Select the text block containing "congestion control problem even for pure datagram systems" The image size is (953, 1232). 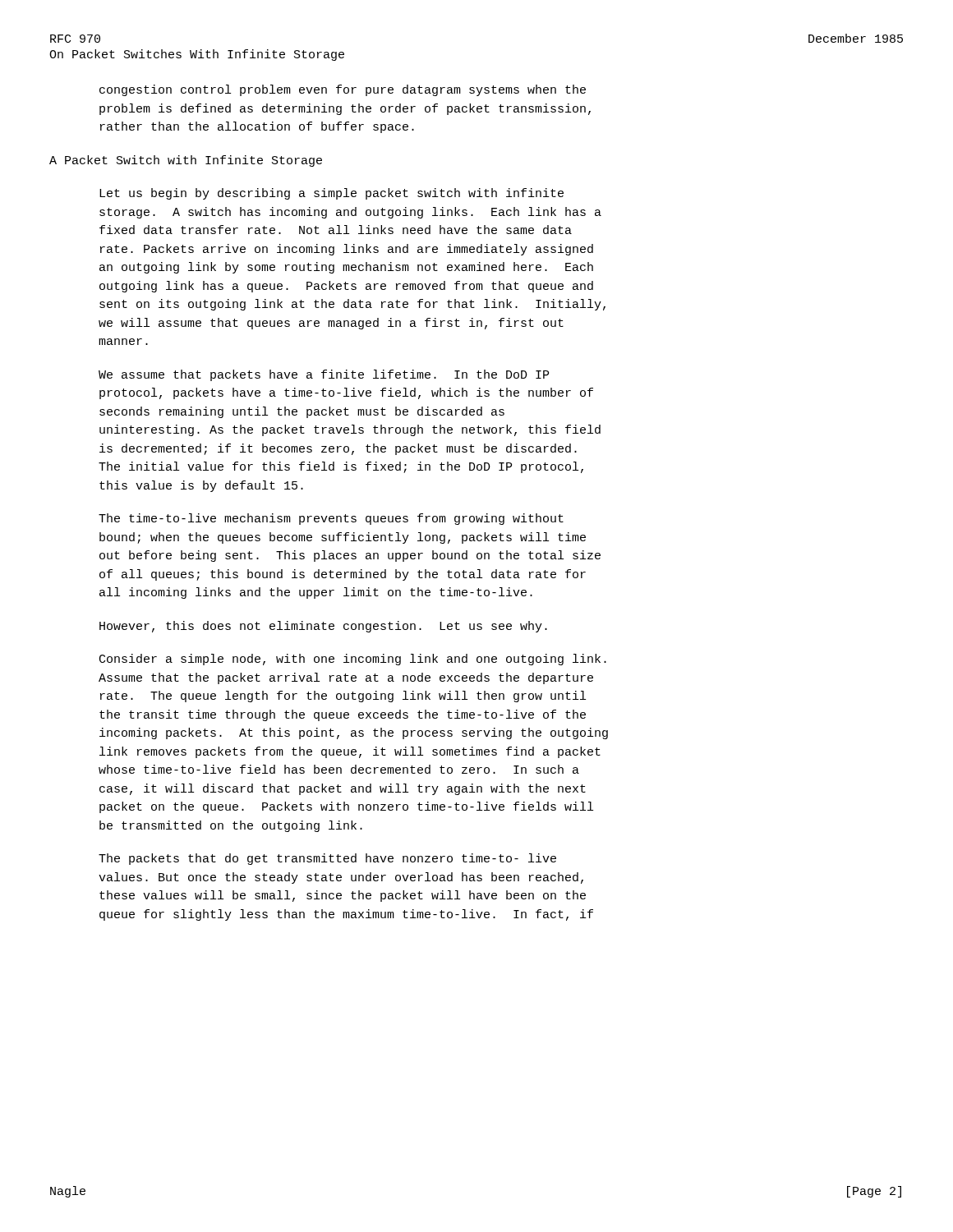pyautogui.click(x=346, y=109)
